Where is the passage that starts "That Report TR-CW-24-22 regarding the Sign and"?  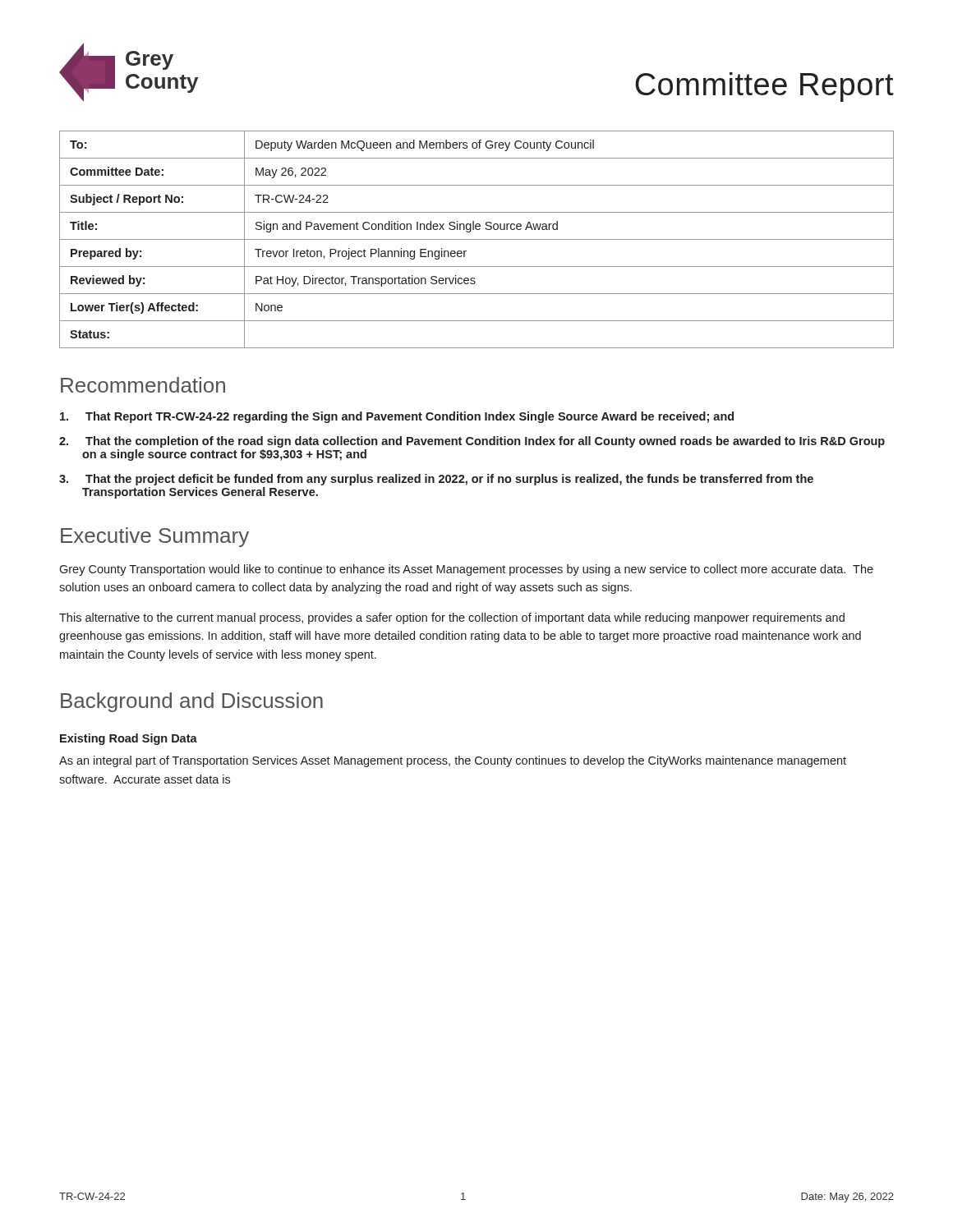397,416
